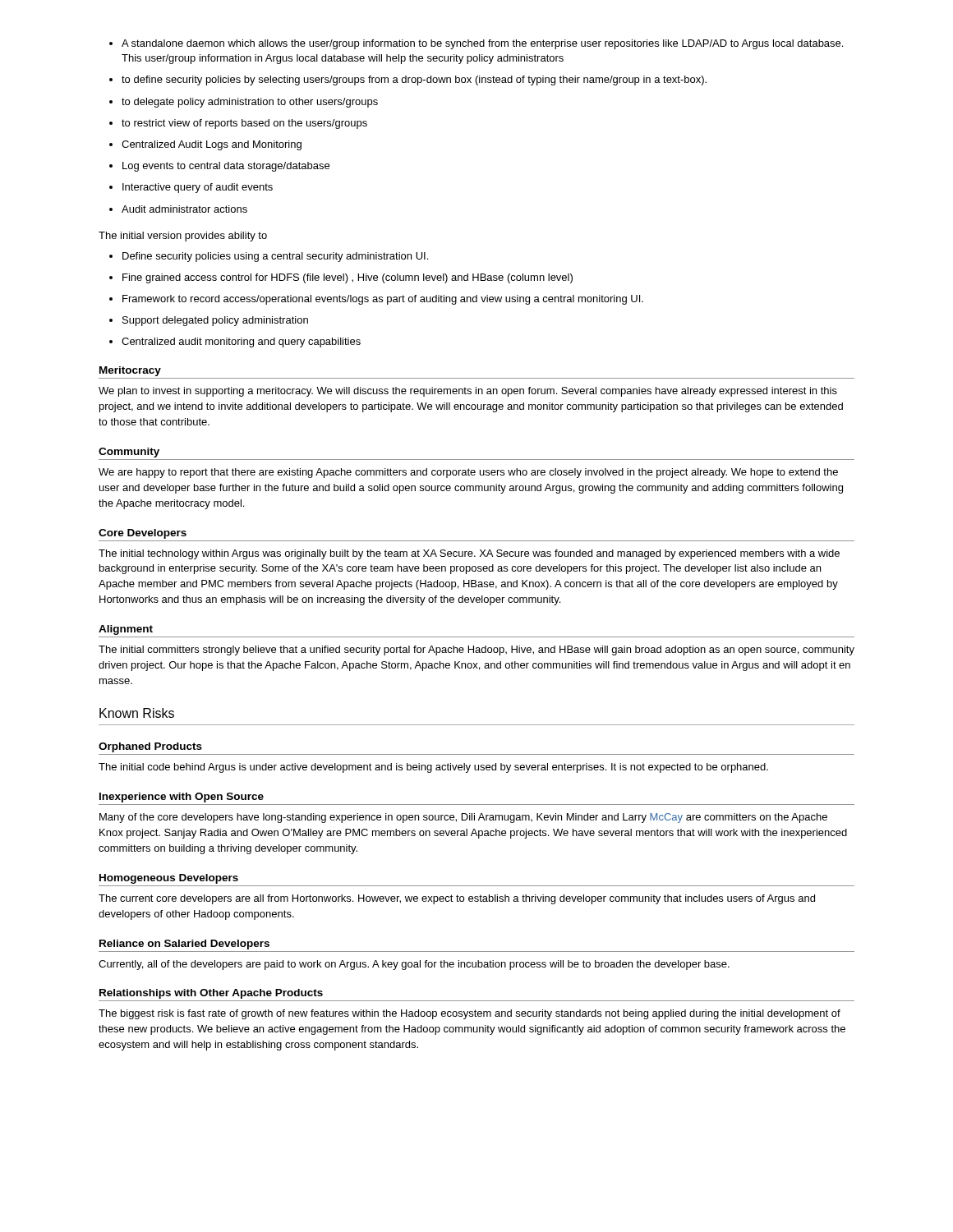Viewport: 953px width, 1232px height.
Task: Find the list item with the text "Centralized Audit Logs and Monitoring"
Action: tap(205, 145)
